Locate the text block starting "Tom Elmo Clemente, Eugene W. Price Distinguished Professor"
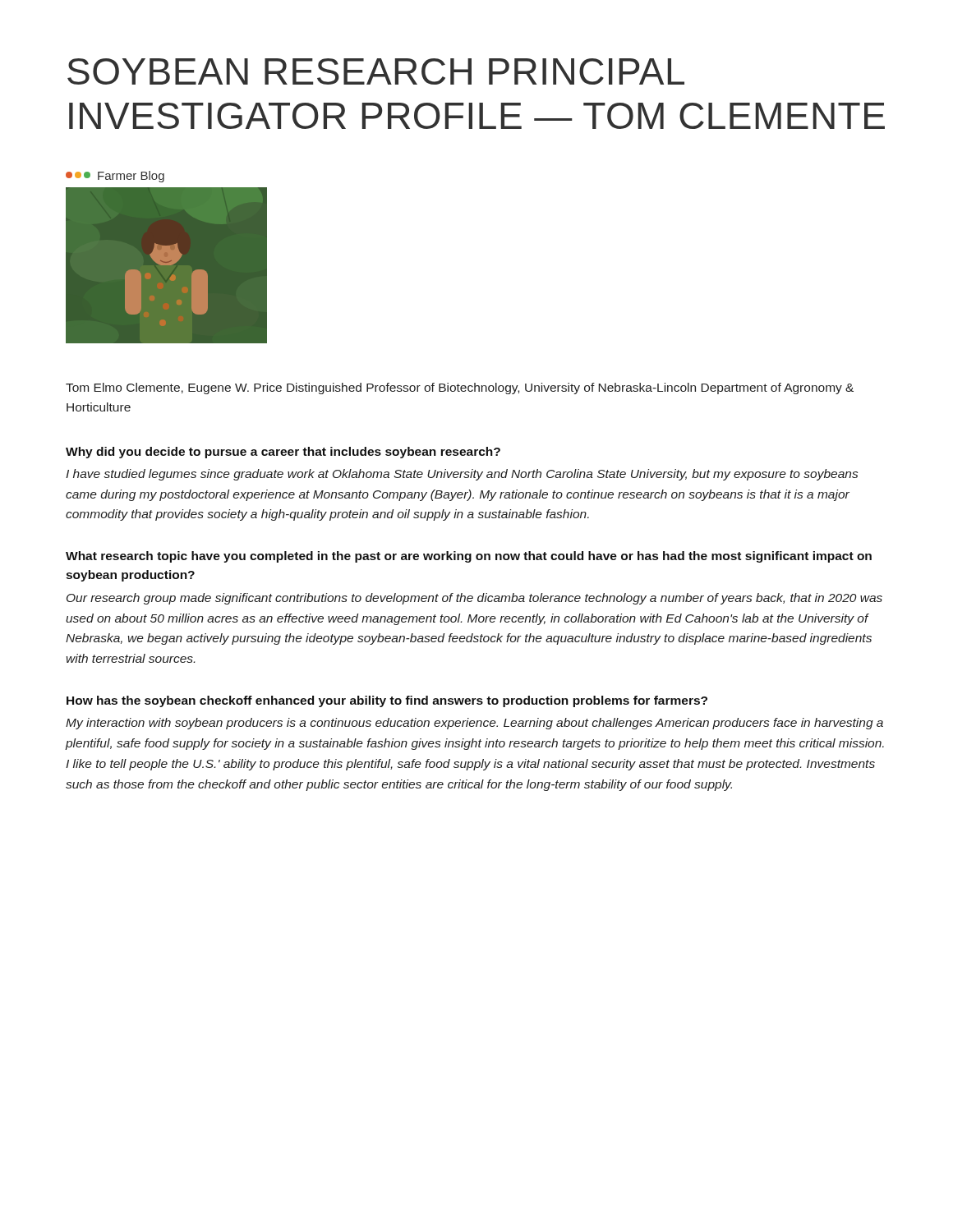 pos(460,397)
